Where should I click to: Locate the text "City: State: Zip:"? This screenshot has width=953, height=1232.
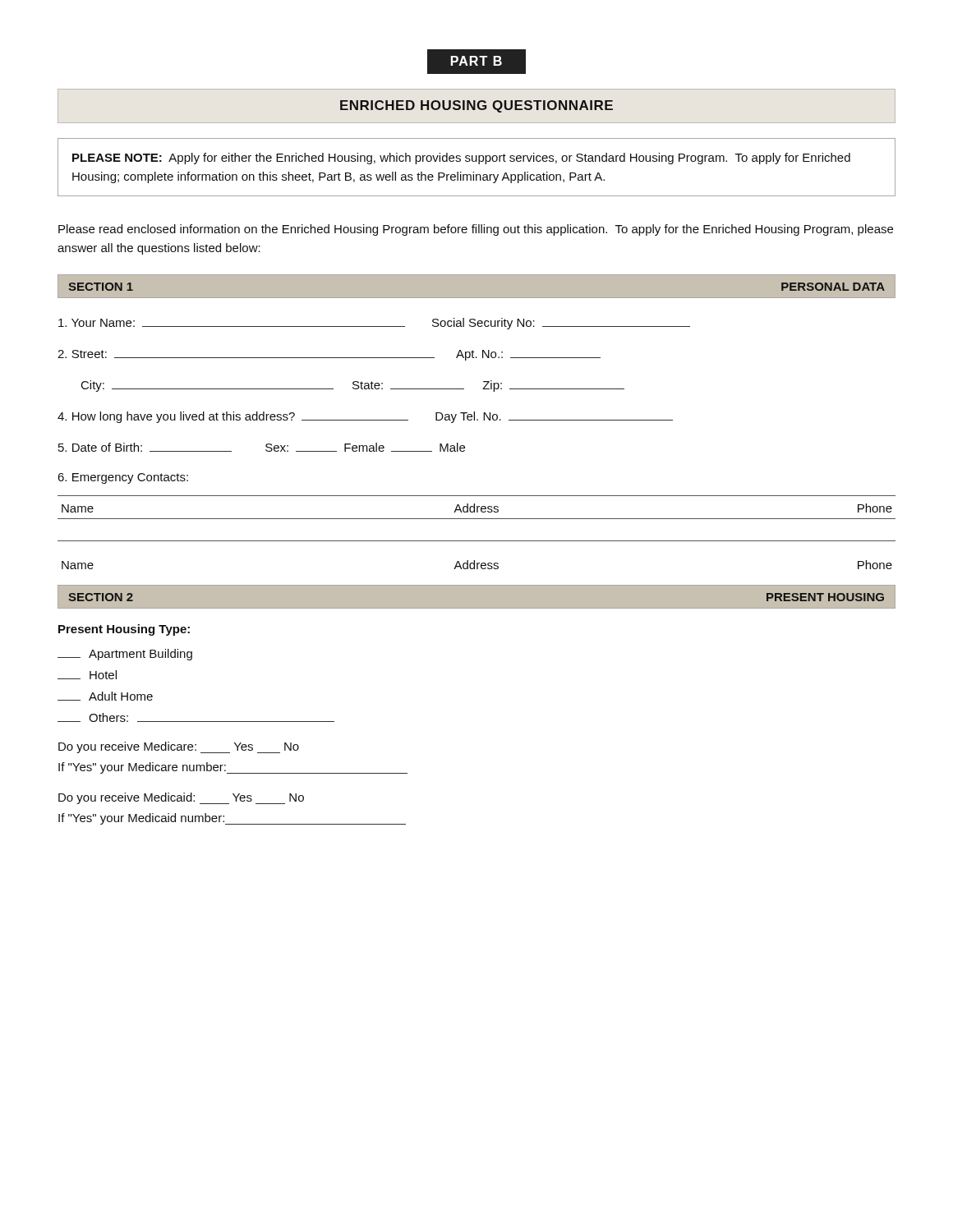click(353, 382)
